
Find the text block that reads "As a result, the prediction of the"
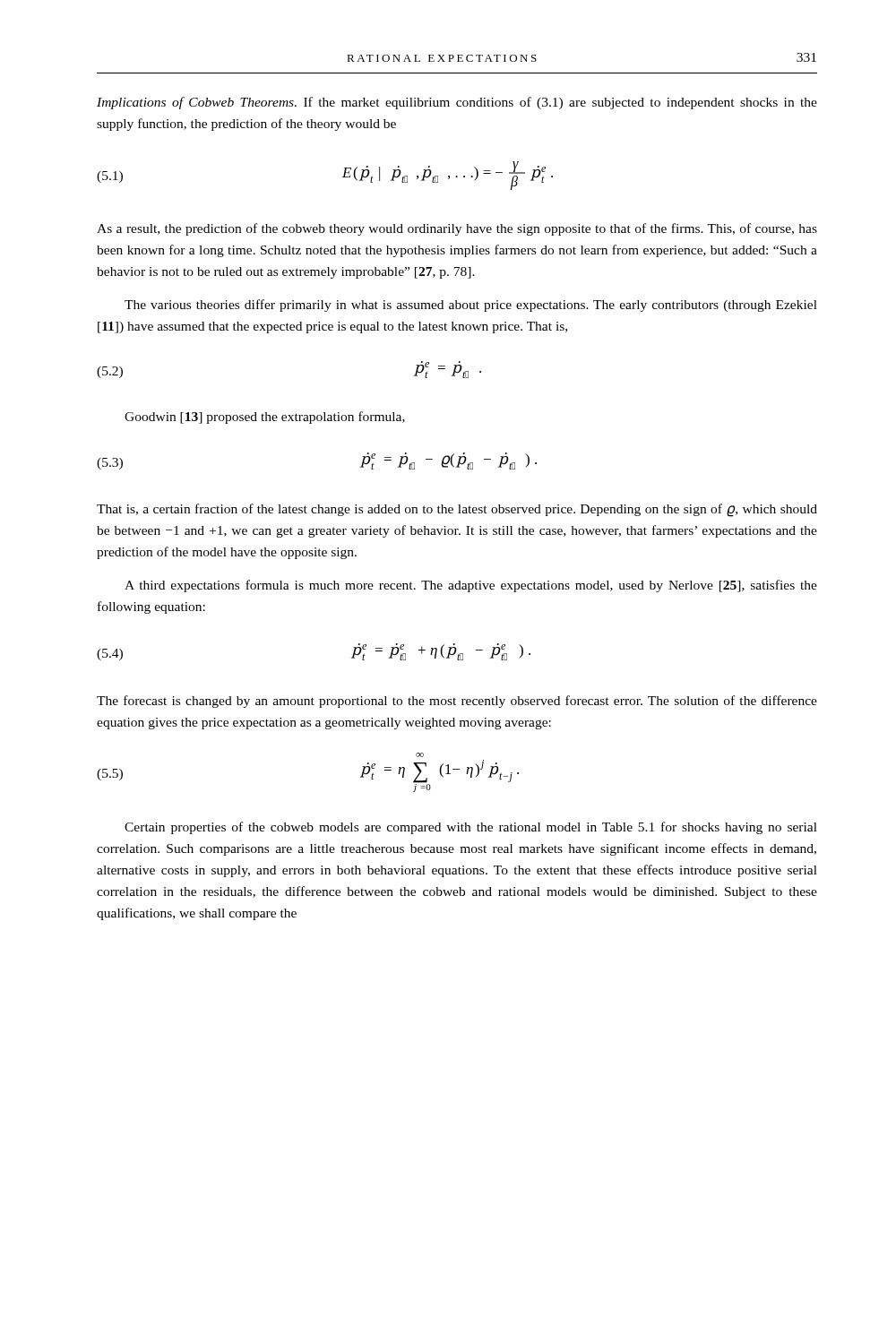tap(457, 250)
